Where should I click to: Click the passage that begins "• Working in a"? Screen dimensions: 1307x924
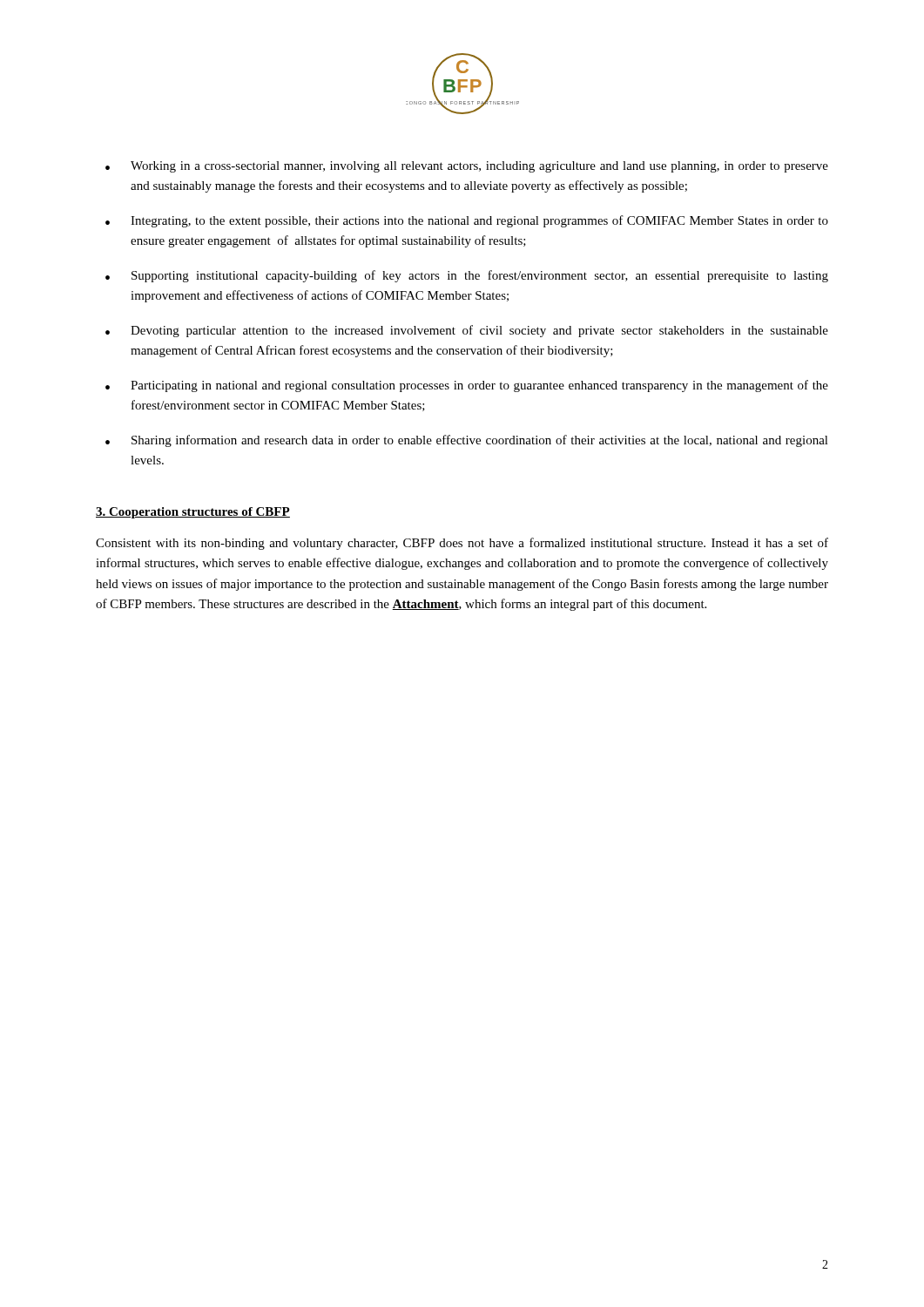point(466,176)
